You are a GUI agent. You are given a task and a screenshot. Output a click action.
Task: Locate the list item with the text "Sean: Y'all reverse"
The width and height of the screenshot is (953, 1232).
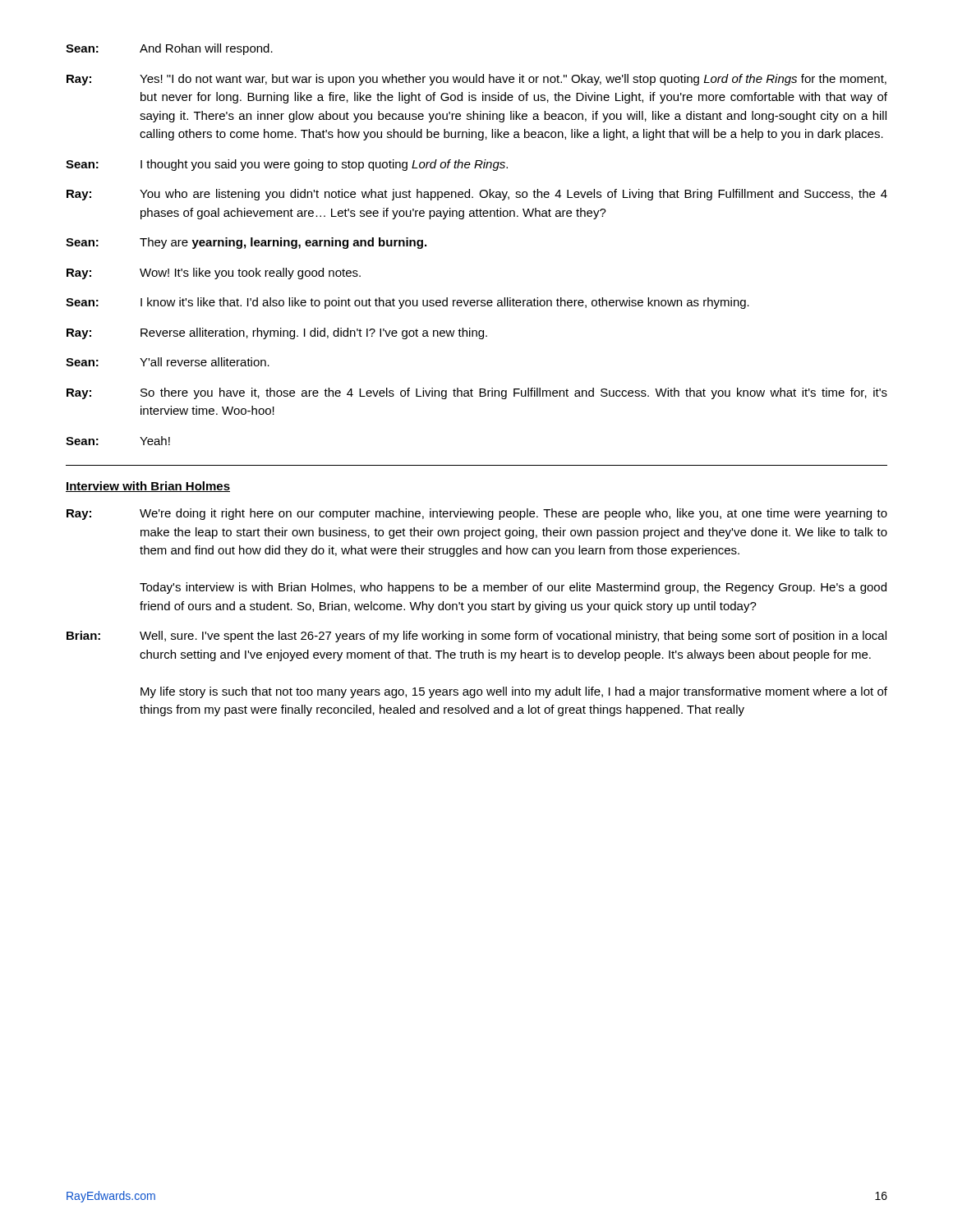(168, 362)
